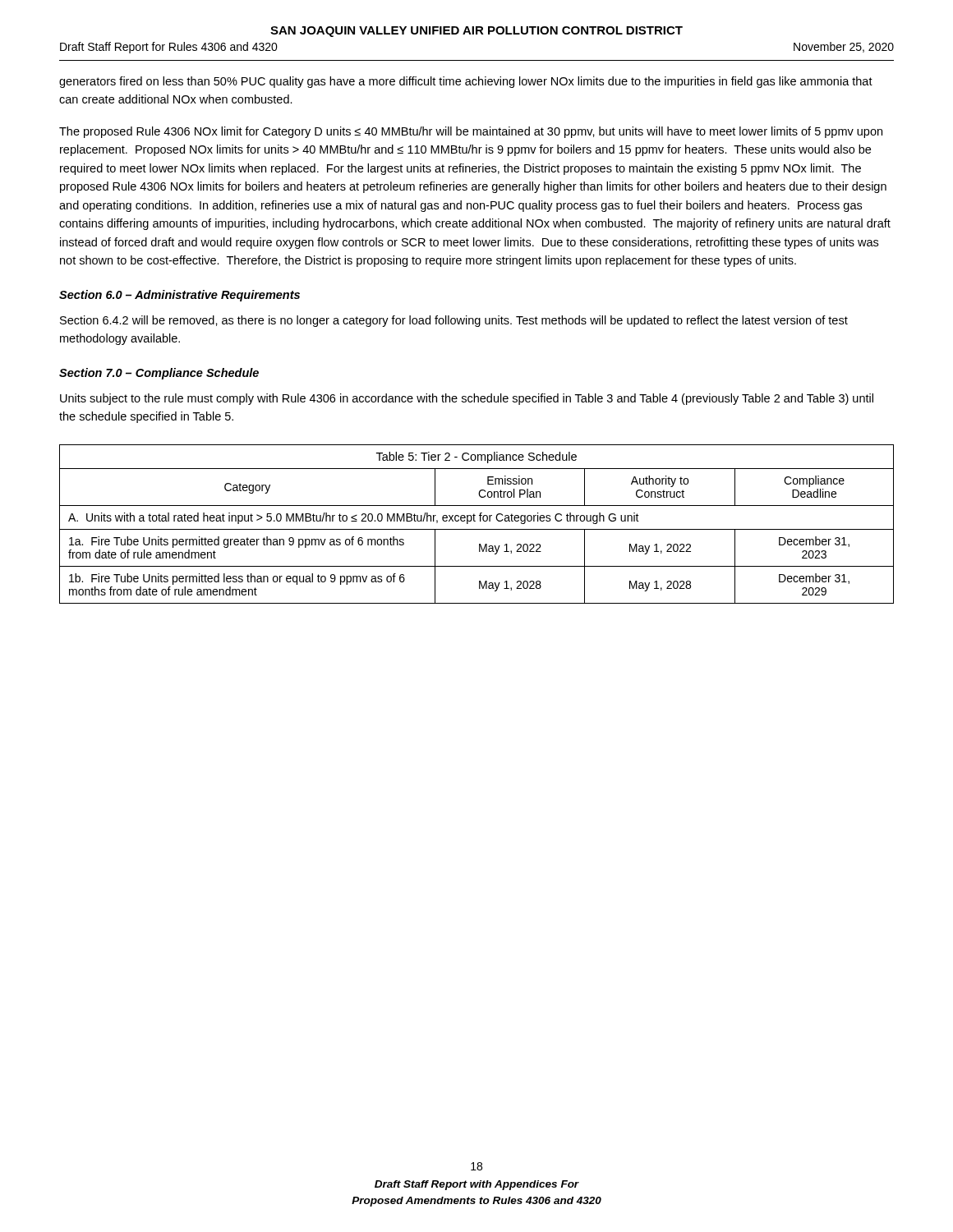Point to the element starting "Units subject to the rule must comply with"

(467, 407)
